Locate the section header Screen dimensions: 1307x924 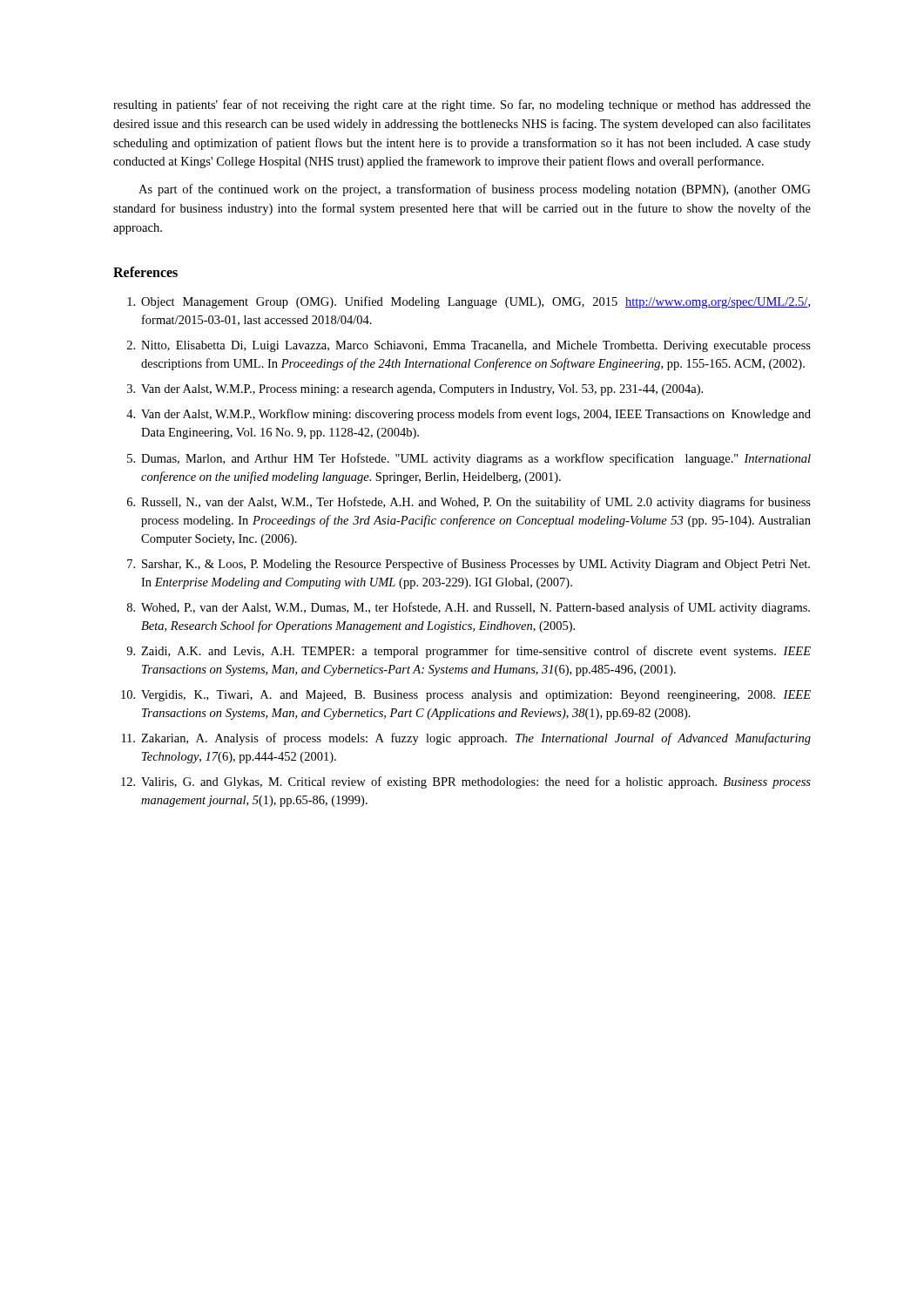(x=462, y=273)
